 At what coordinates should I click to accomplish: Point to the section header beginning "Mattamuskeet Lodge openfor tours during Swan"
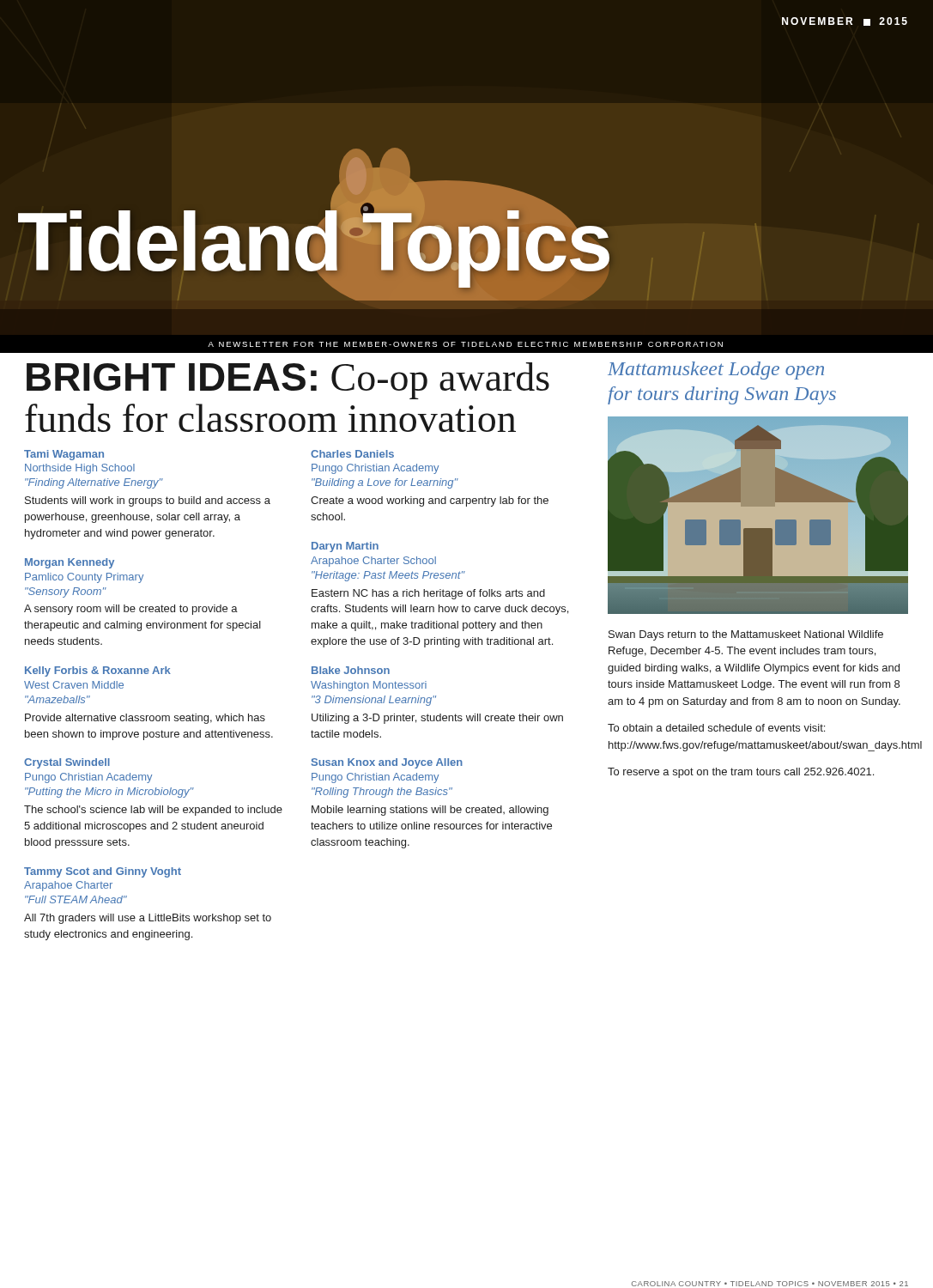pos(758,381)
